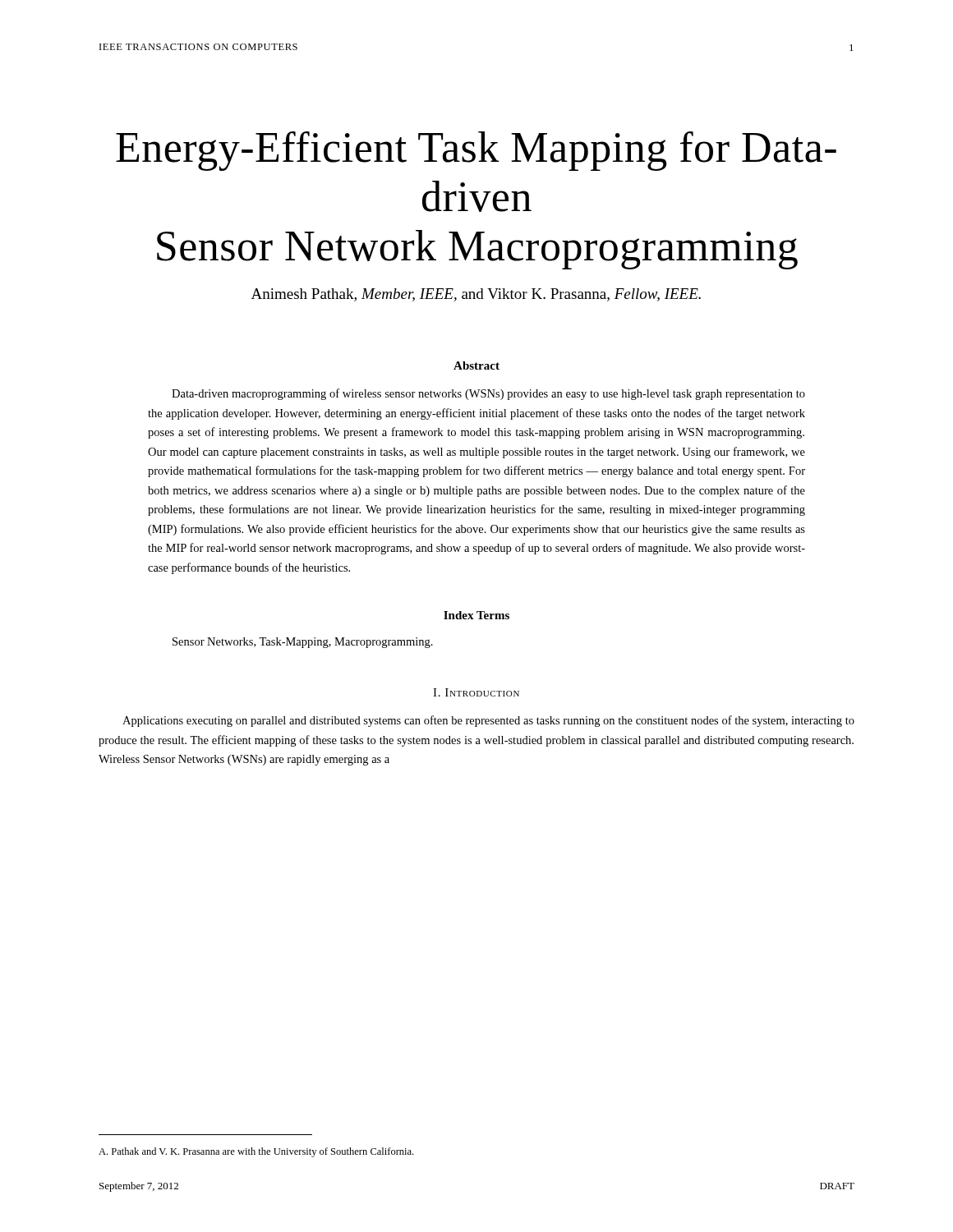953x1232 pixels.
Task: Point to the block beginning "A. Pathak and V. K. Prasanna are with"
Action: coord(256,1152)
